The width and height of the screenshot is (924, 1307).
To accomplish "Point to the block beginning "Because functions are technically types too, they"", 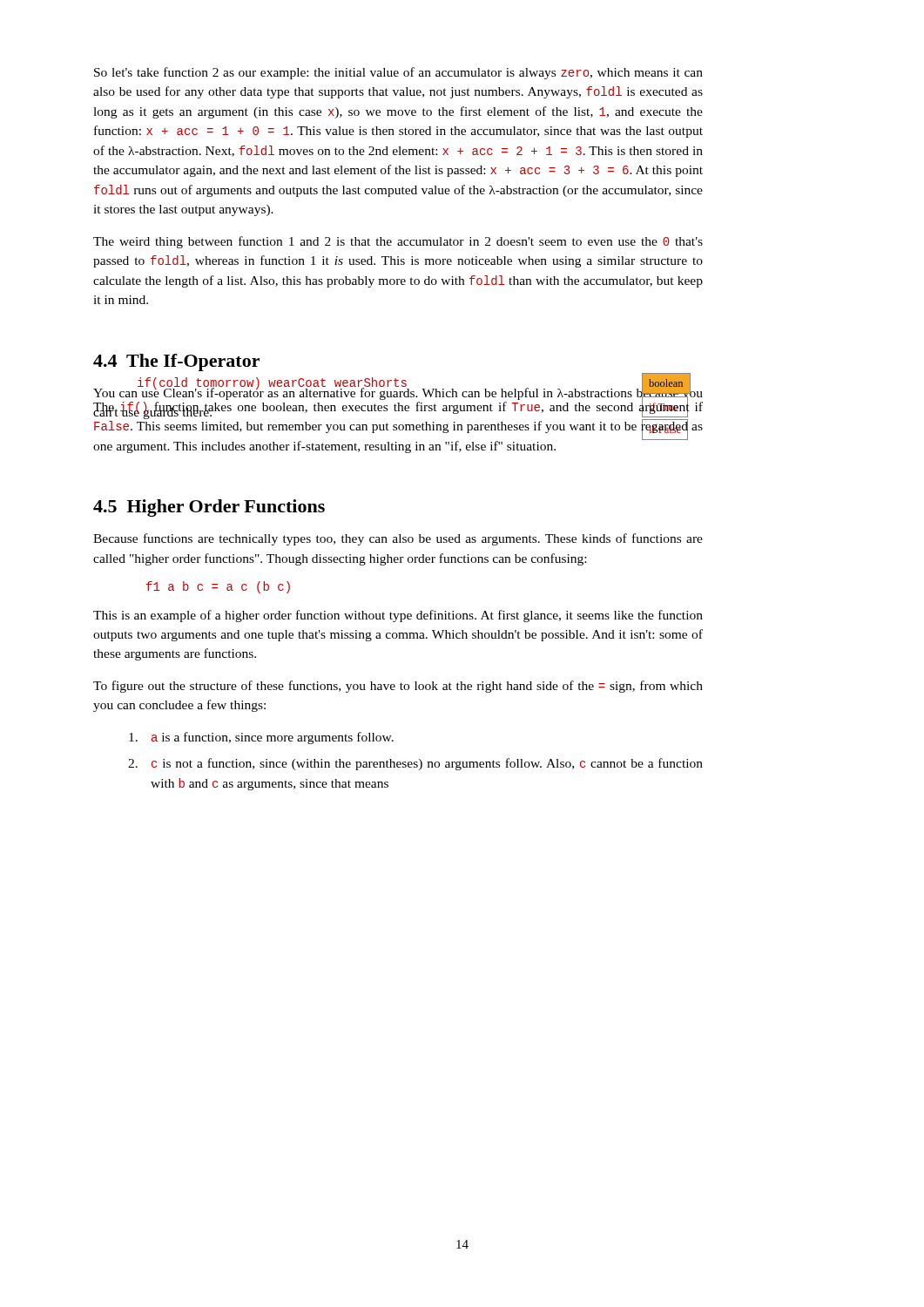I will coord(398,548).
